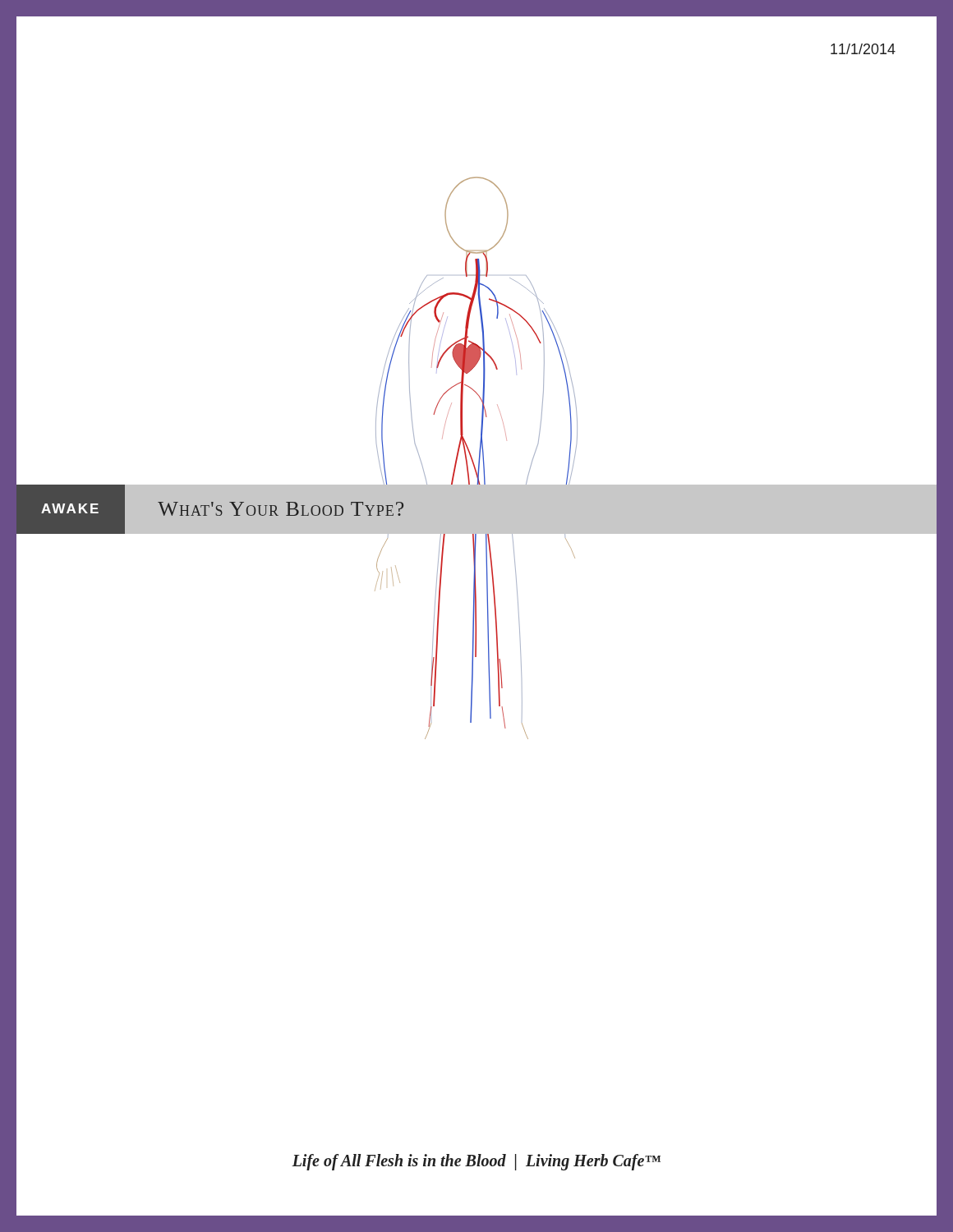
Task: Select the section header
Action: point(71,509)
